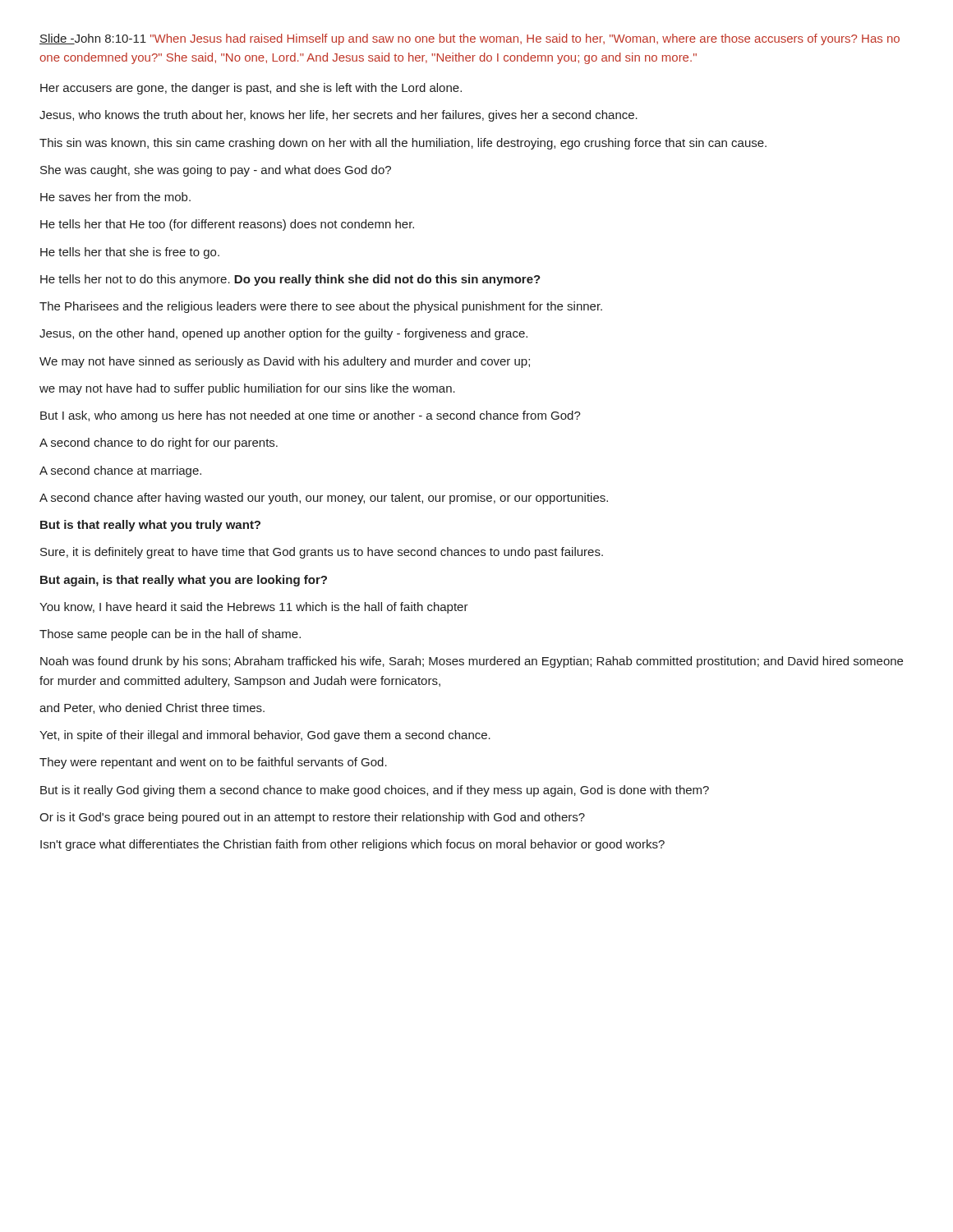Select the passage starting "He saves her from the mob."
Viewport: 953px width, 1232px height.
115,197
